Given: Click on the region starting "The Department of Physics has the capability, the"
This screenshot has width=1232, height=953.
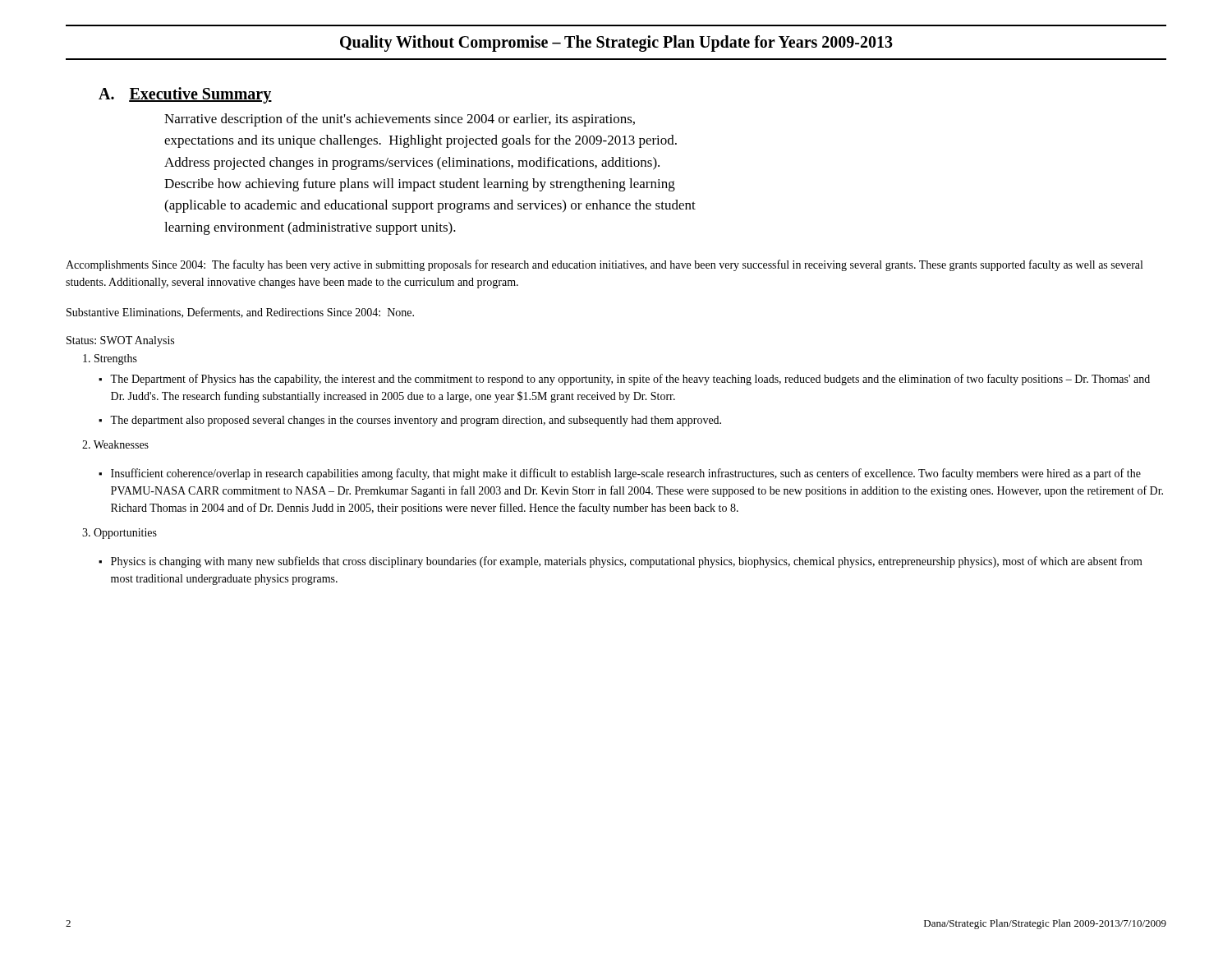Looking at the screenshot, I should pyautogui.click(x=638, y=388).
